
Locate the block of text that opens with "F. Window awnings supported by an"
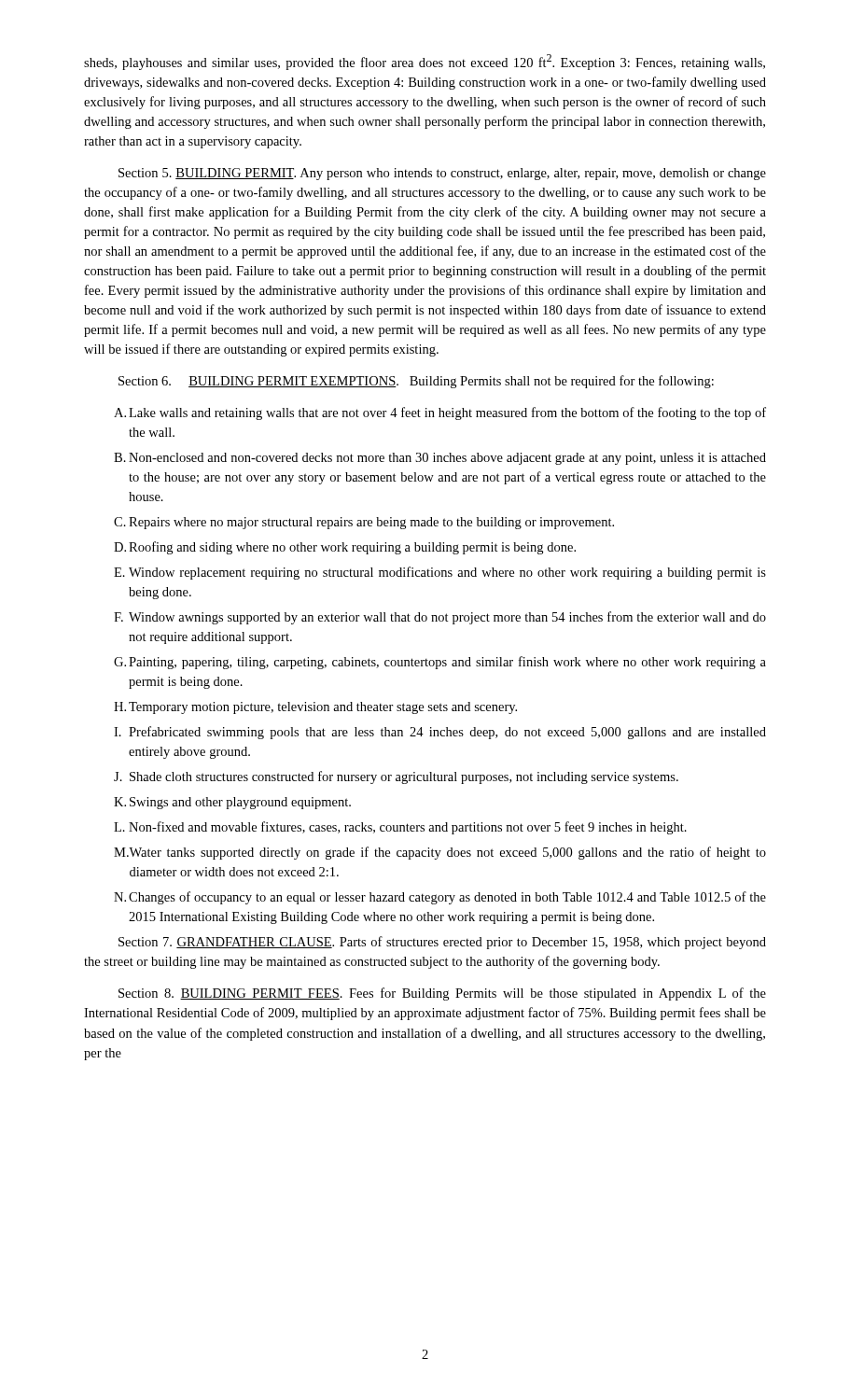tap(425, 627)
